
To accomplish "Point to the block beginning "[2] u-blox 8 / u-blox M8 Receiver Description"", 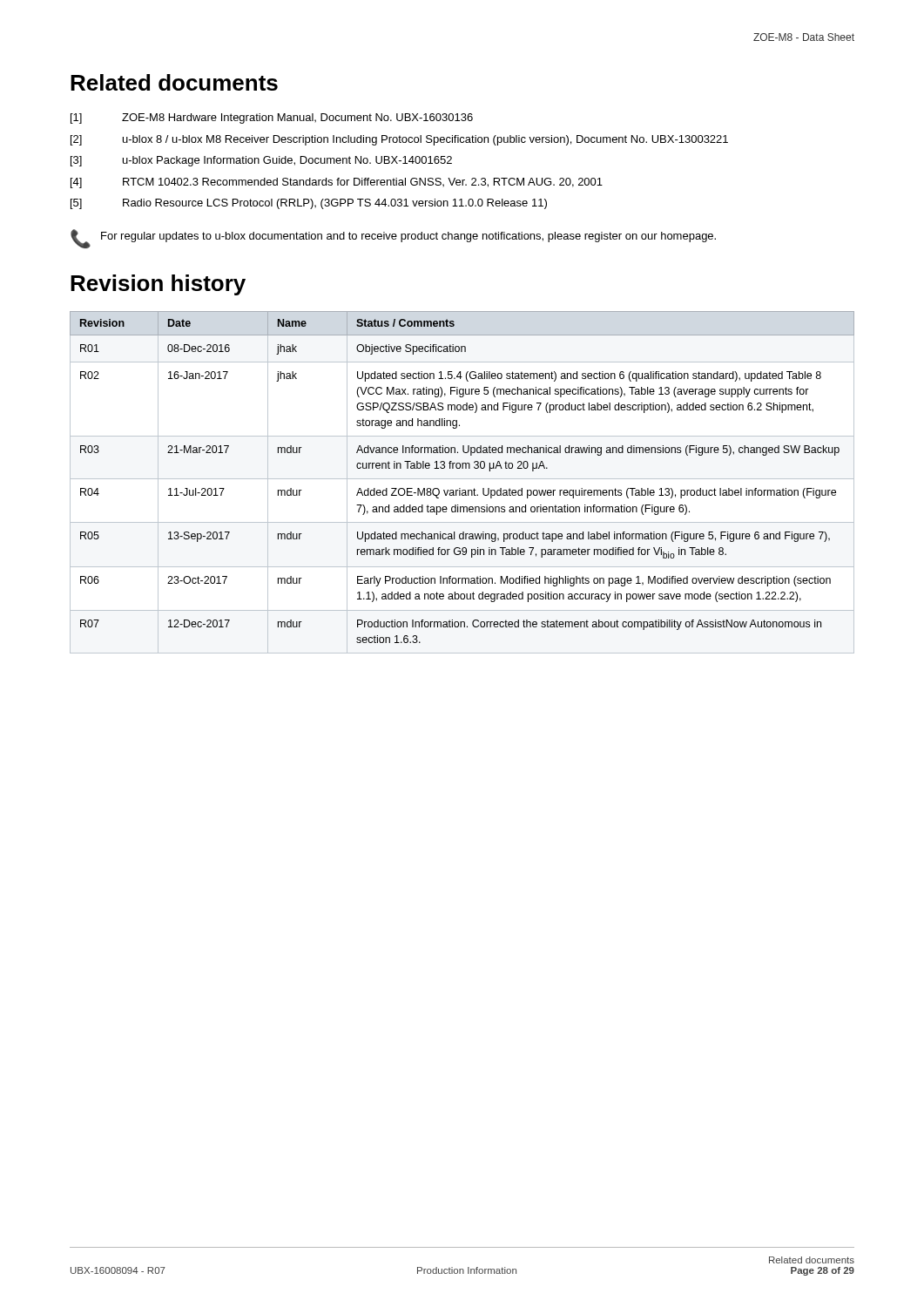I will [462, 139].
